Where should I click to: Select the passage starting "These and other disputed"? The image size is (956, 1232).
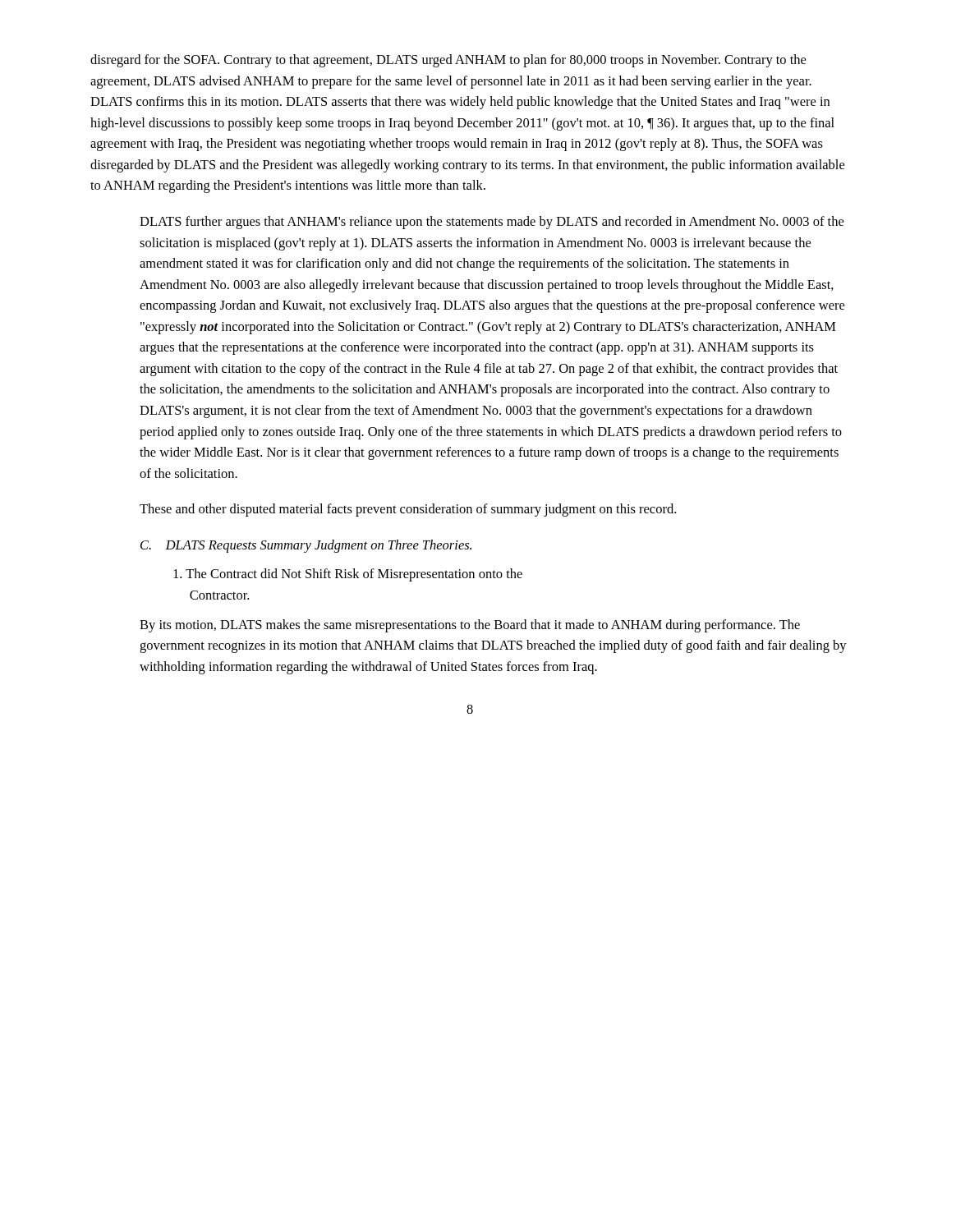(408, 509)
